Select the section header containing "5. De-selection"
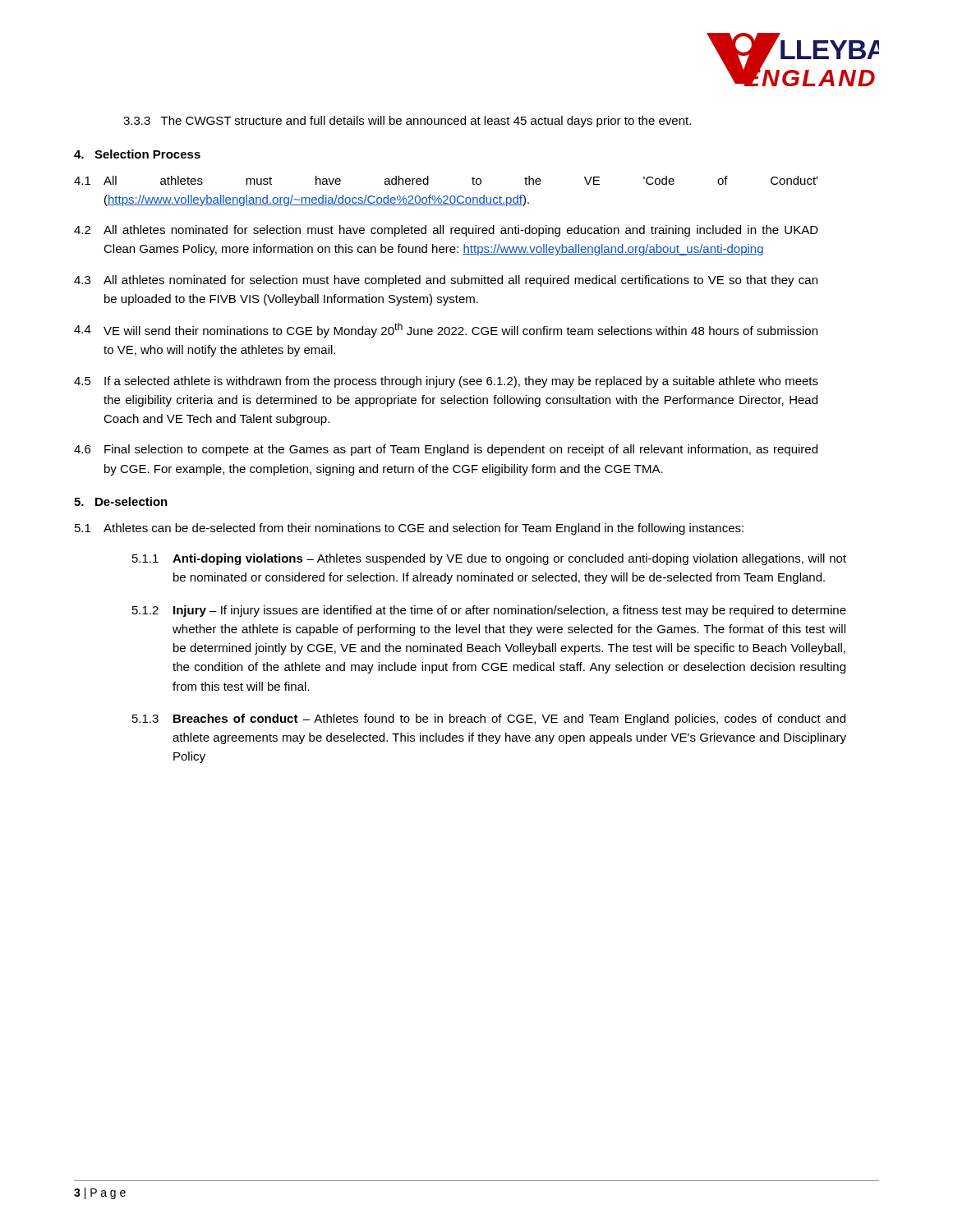Viewport: 953px width, 1232px height. pyautogui.click(x=121, y=501)
